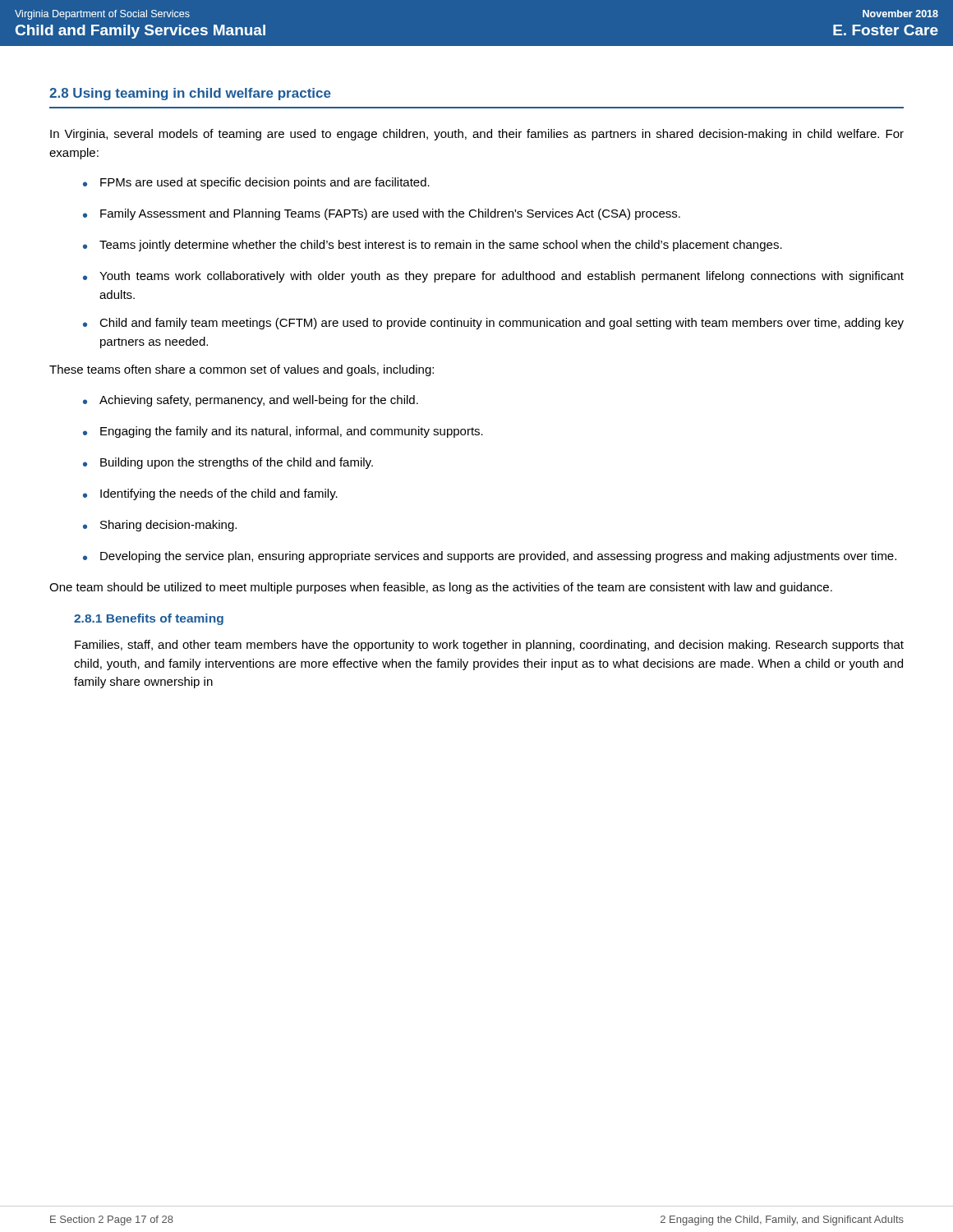Find the text block starting "• Achieving safety, permanency, and well-being"
The width and height of the screenshot is (953, 1232).
pos(251,401)
